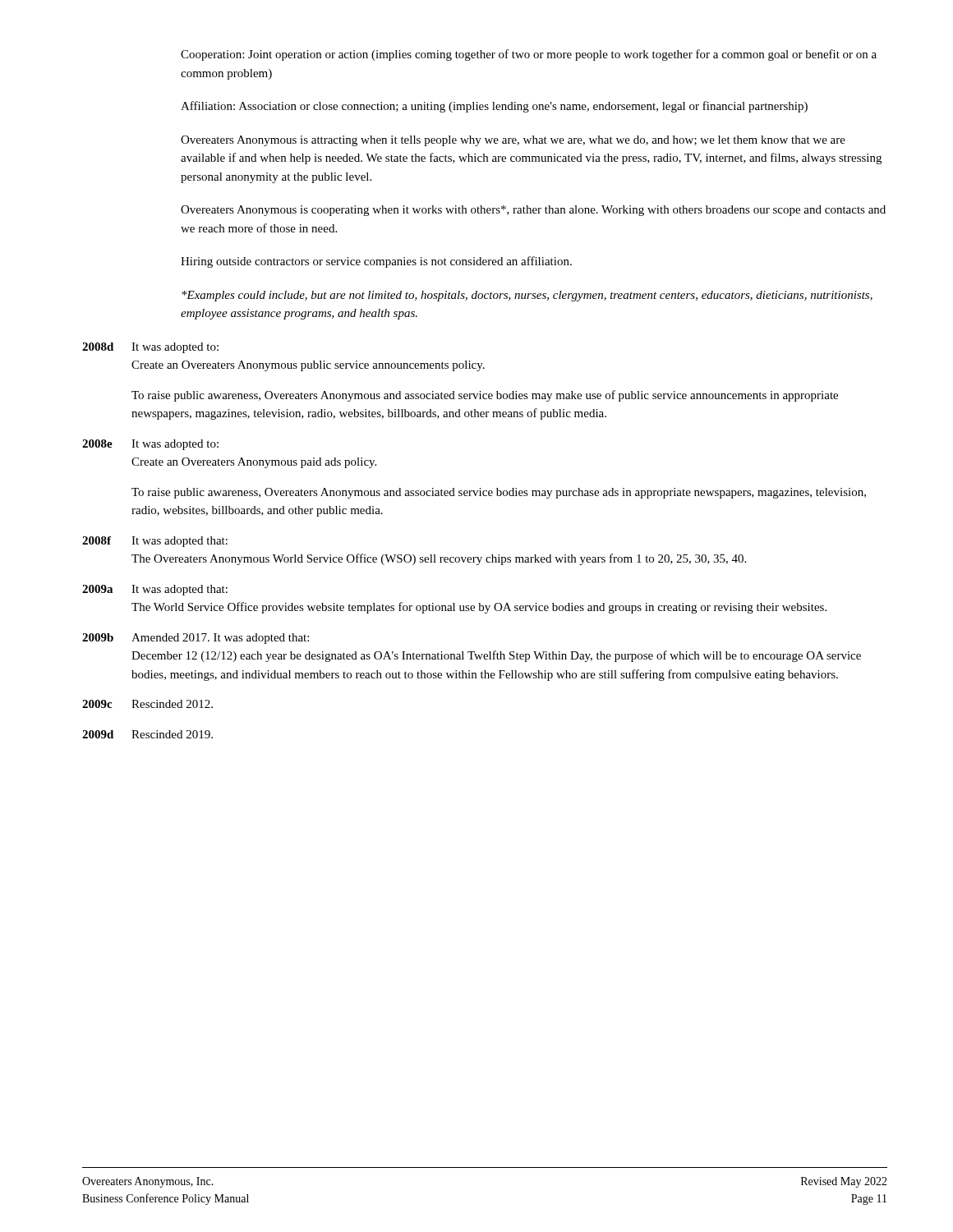953x1232 pixels.
Task: Find the text block containing "Hiring outside contractors or service companies is"
Action: point(377,261)
